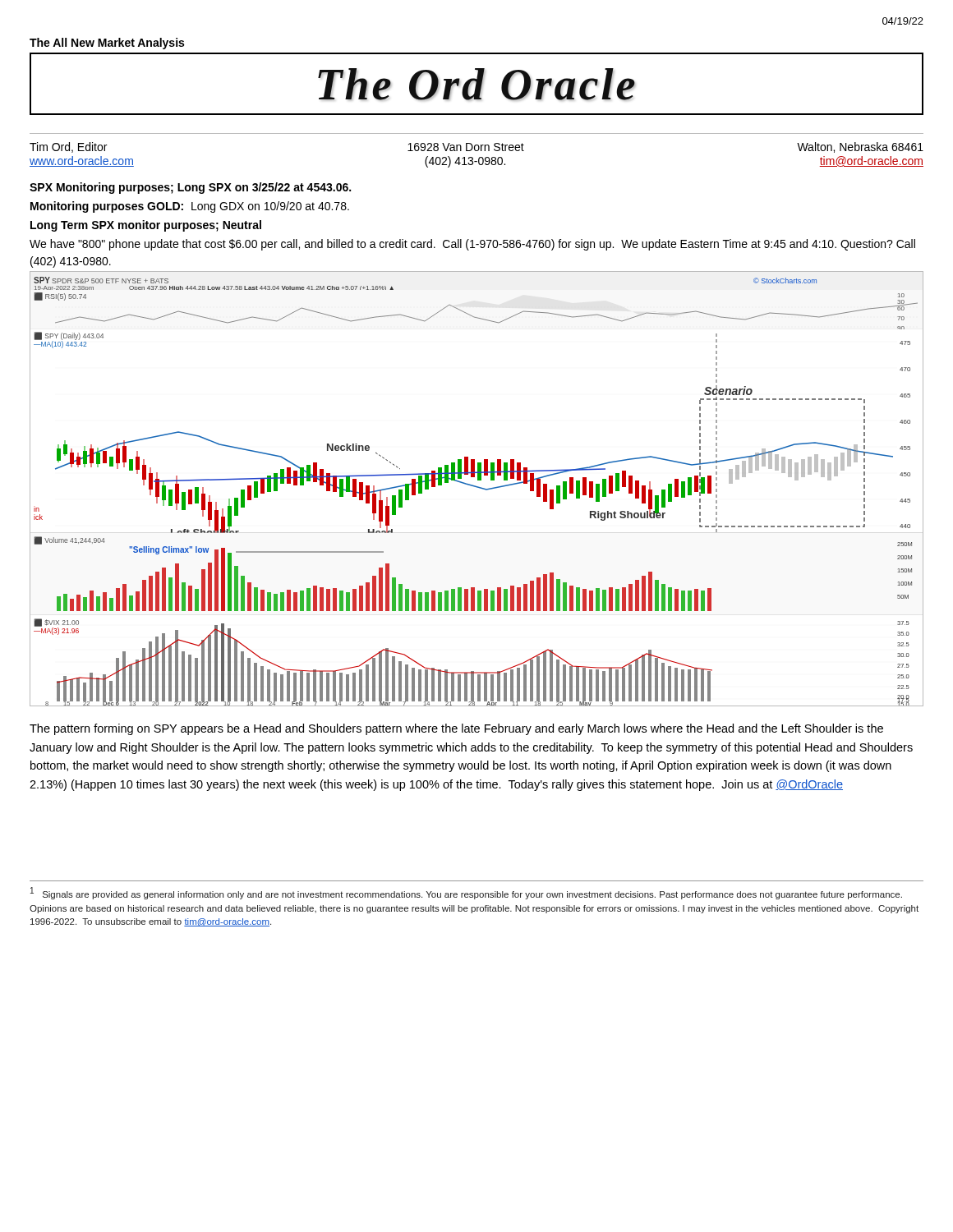The image size is (953, 1232).
Task: Locate the region starting "SPX Monitoring purposes; Long SPX on 3/25/22"
Action: tap(190, 188)
